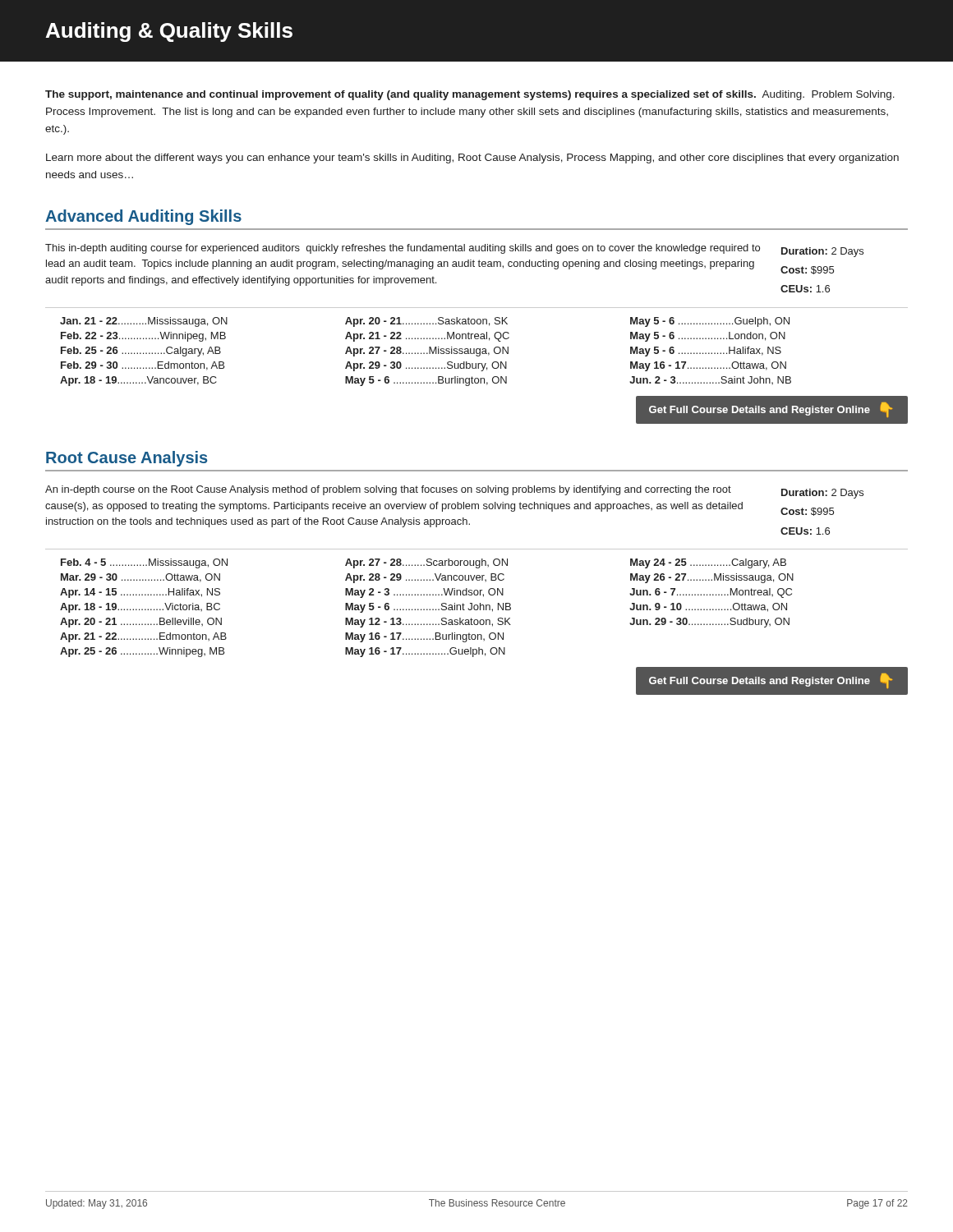The height and width of the screenshot is (1232, 953).
Task: Click on the passage starting "Root Cause Analysis"
Action: pos(476,458)
